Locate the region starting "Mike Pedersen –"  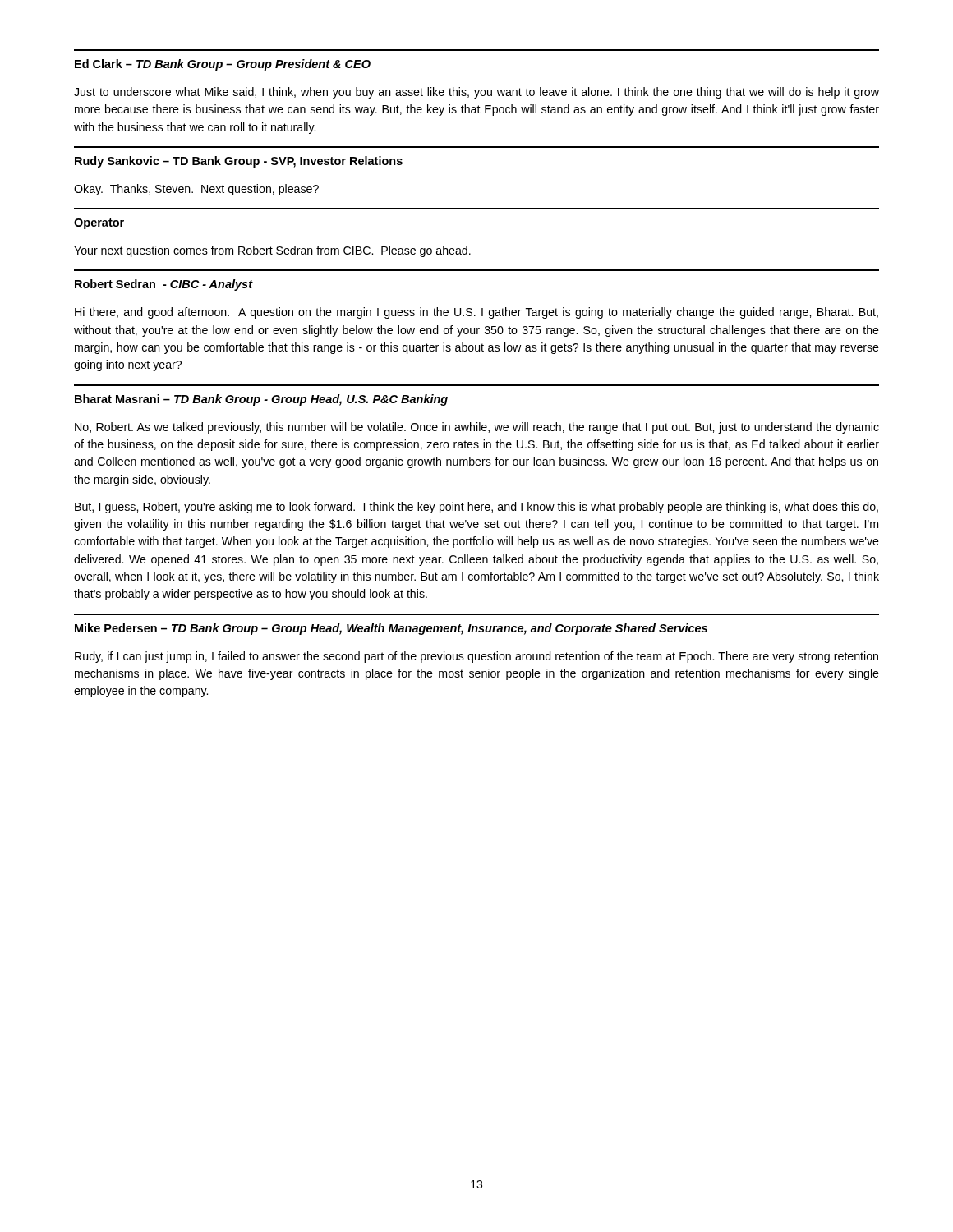[476, 628]
